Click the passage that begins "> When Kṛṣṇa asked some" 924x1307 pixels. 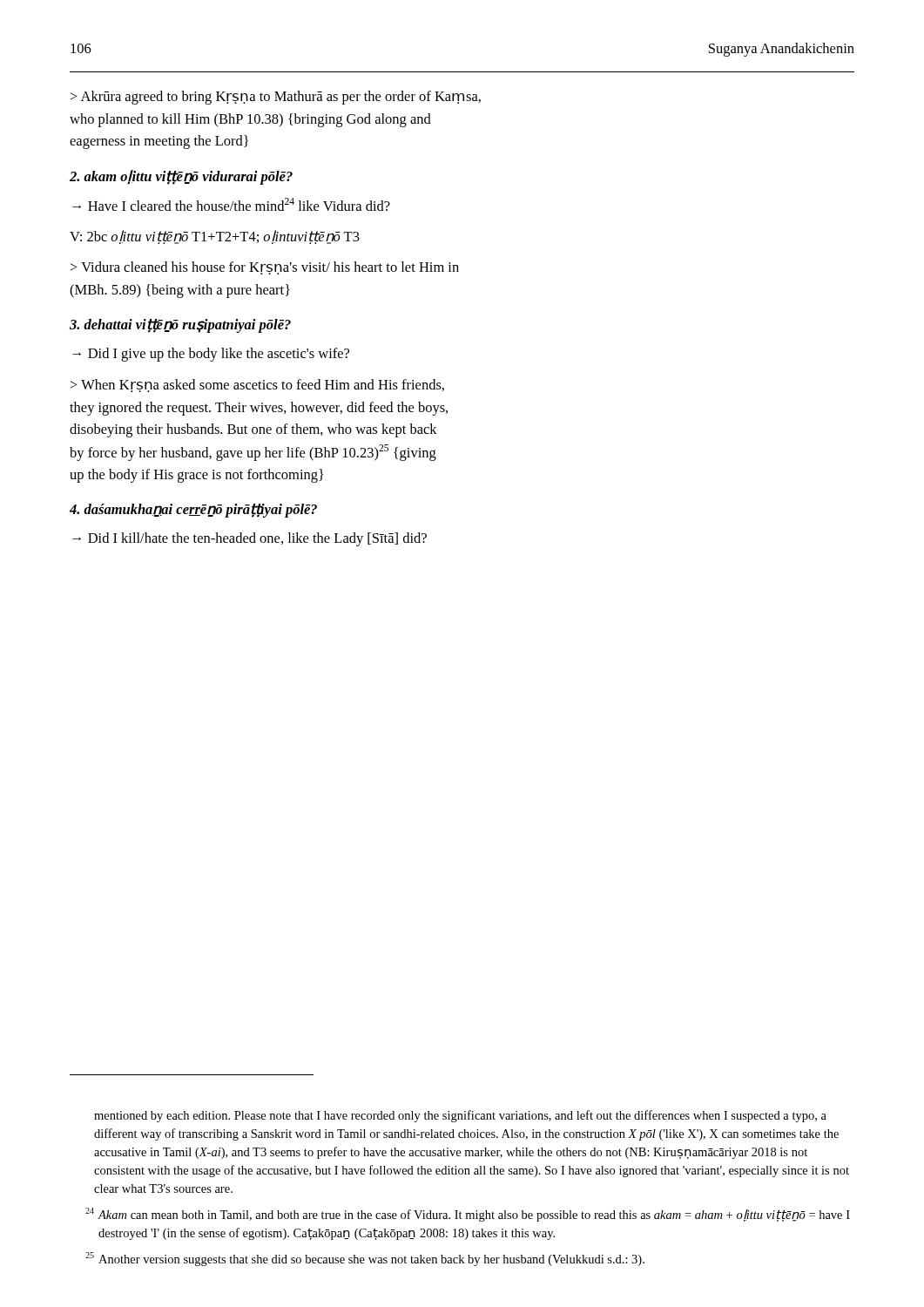tap(259, 429)
